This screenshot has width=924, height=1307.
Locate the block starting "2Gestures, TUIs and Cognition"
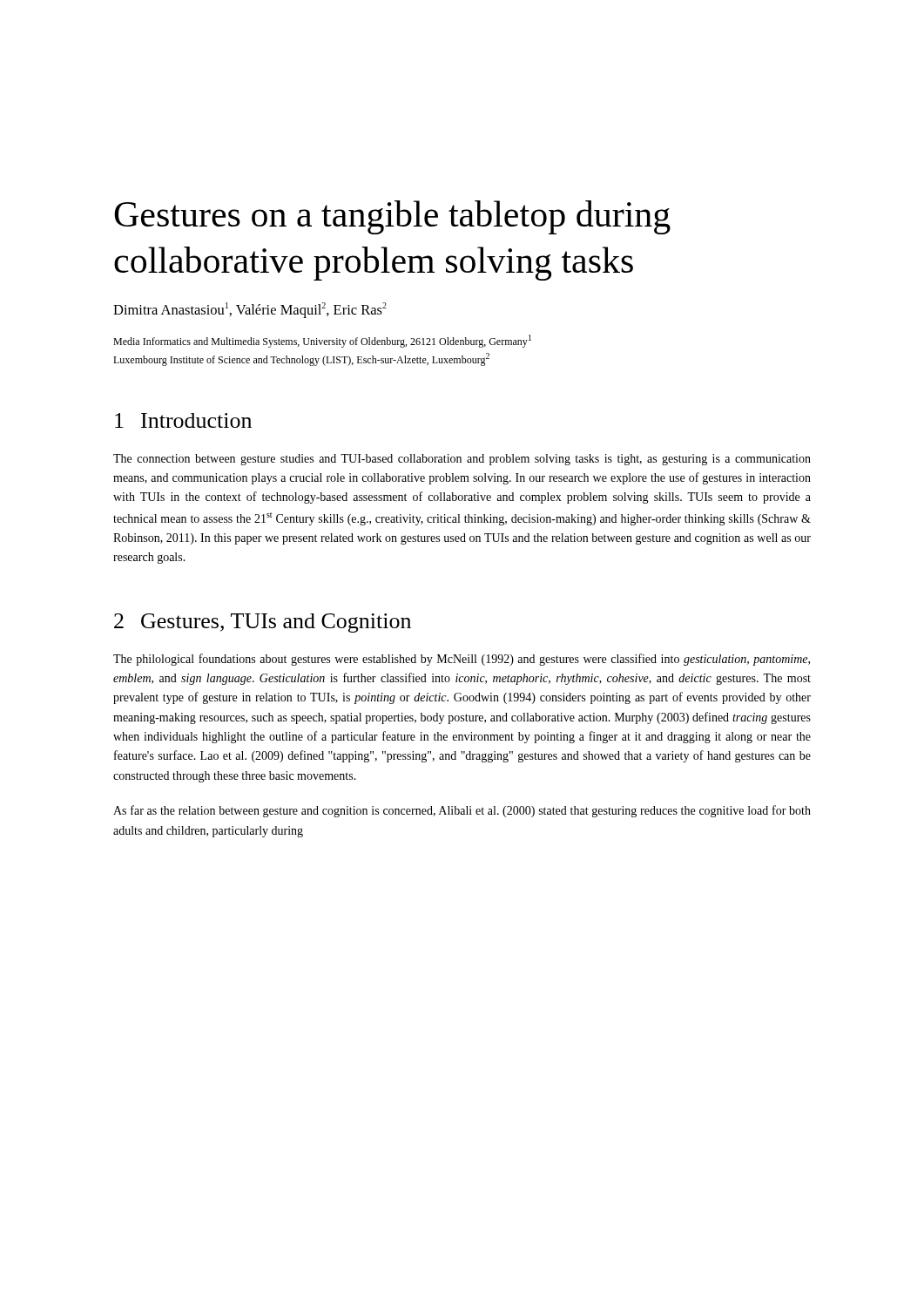coord(263,623)
